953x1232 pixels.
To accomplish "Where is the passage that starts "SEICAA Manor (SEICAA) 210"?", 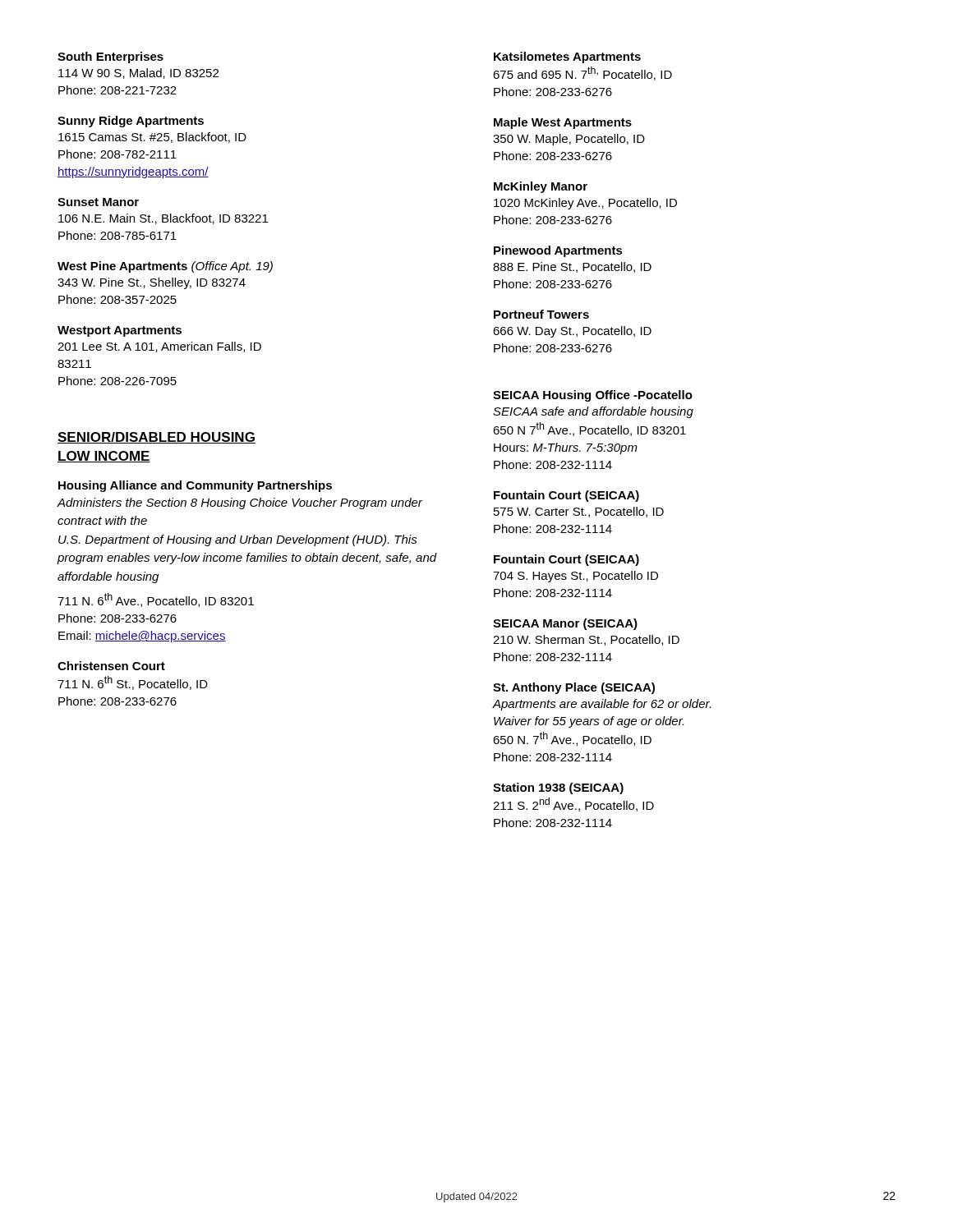I will (565, 624).
